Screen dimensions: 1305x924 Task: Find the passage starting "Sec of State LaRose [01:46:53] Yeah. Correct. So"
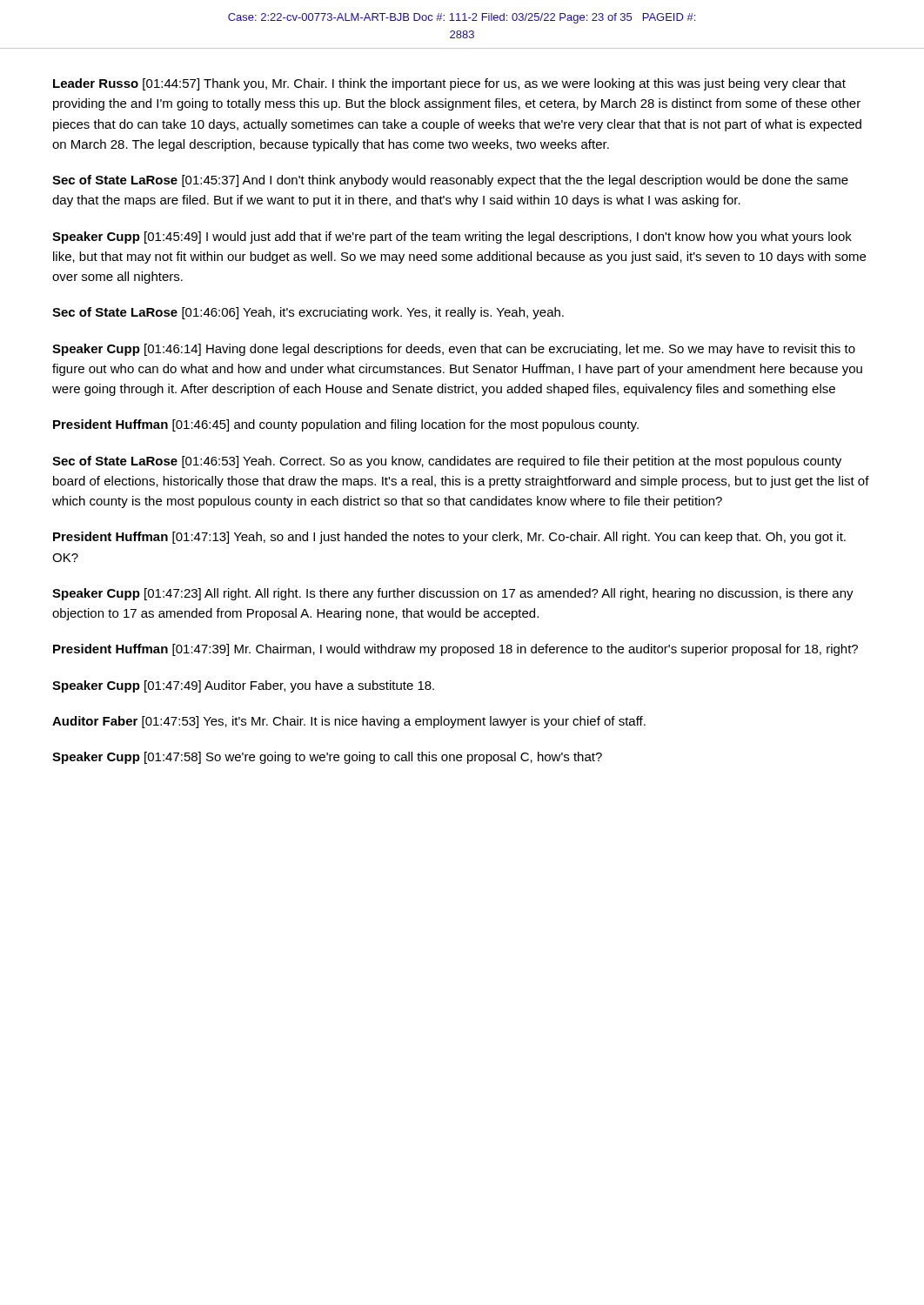point(460,480)
